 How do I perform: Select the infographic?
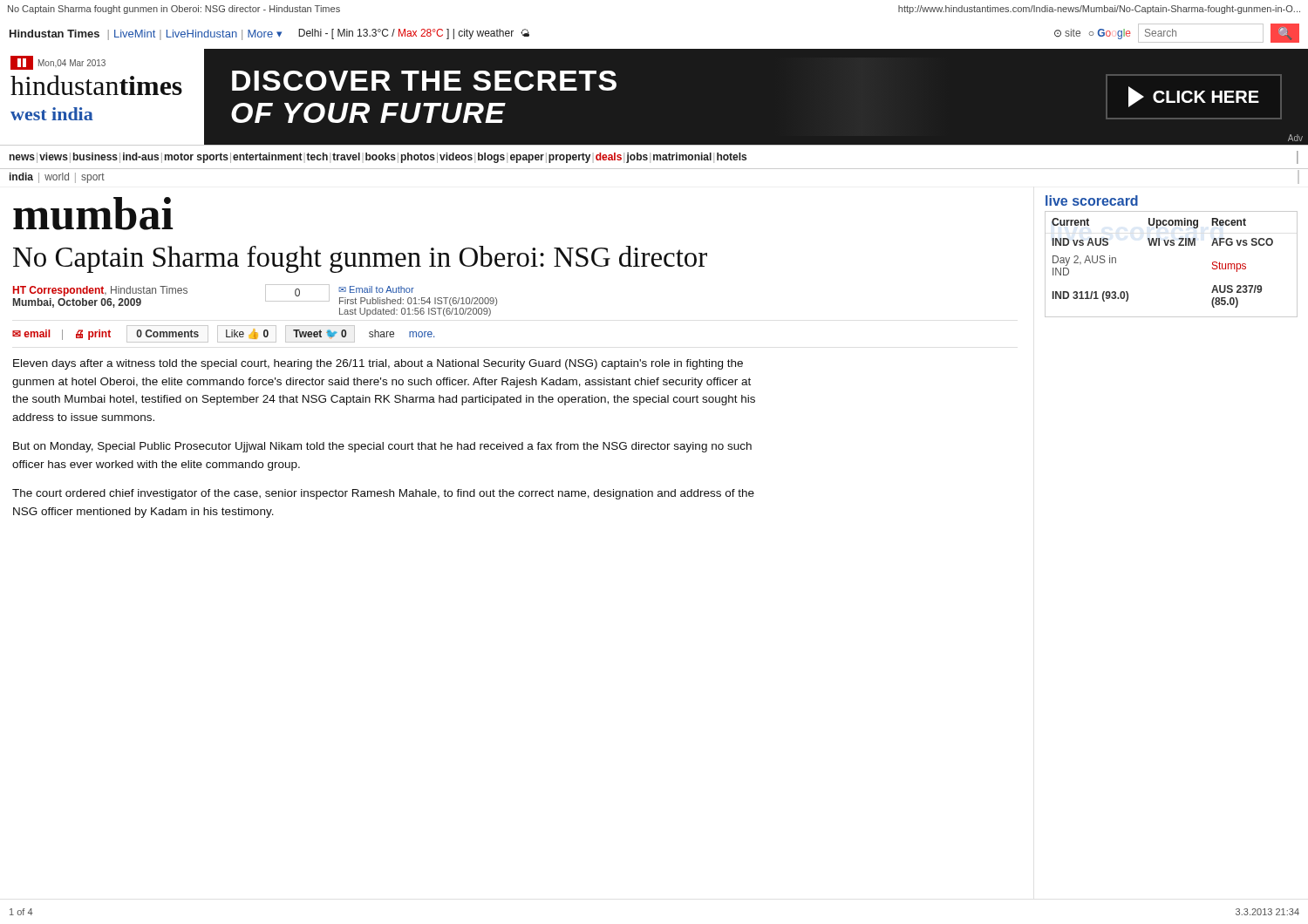[x=756, y=97]
